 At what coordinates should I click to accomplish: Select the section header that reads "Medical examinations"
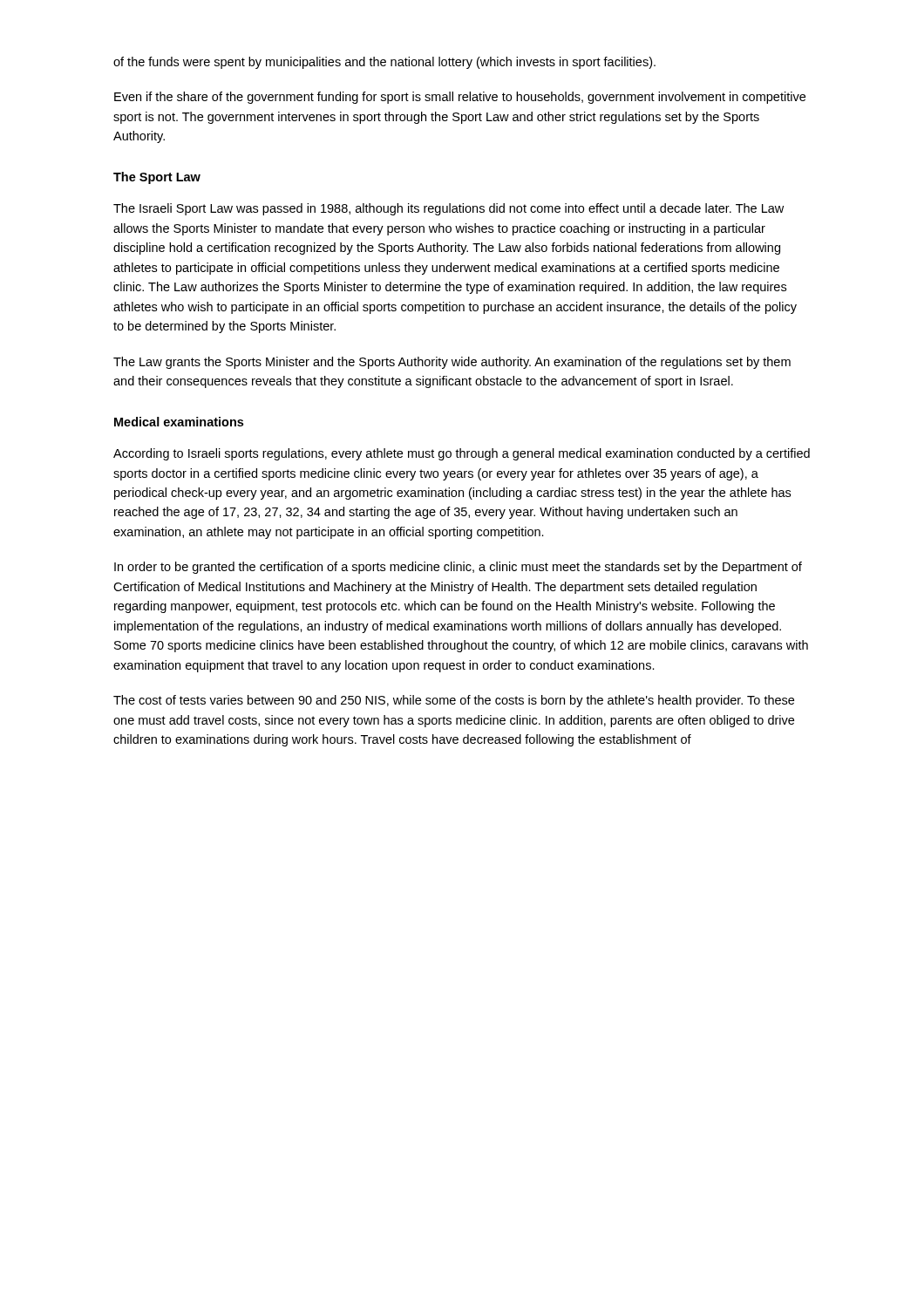179,422
